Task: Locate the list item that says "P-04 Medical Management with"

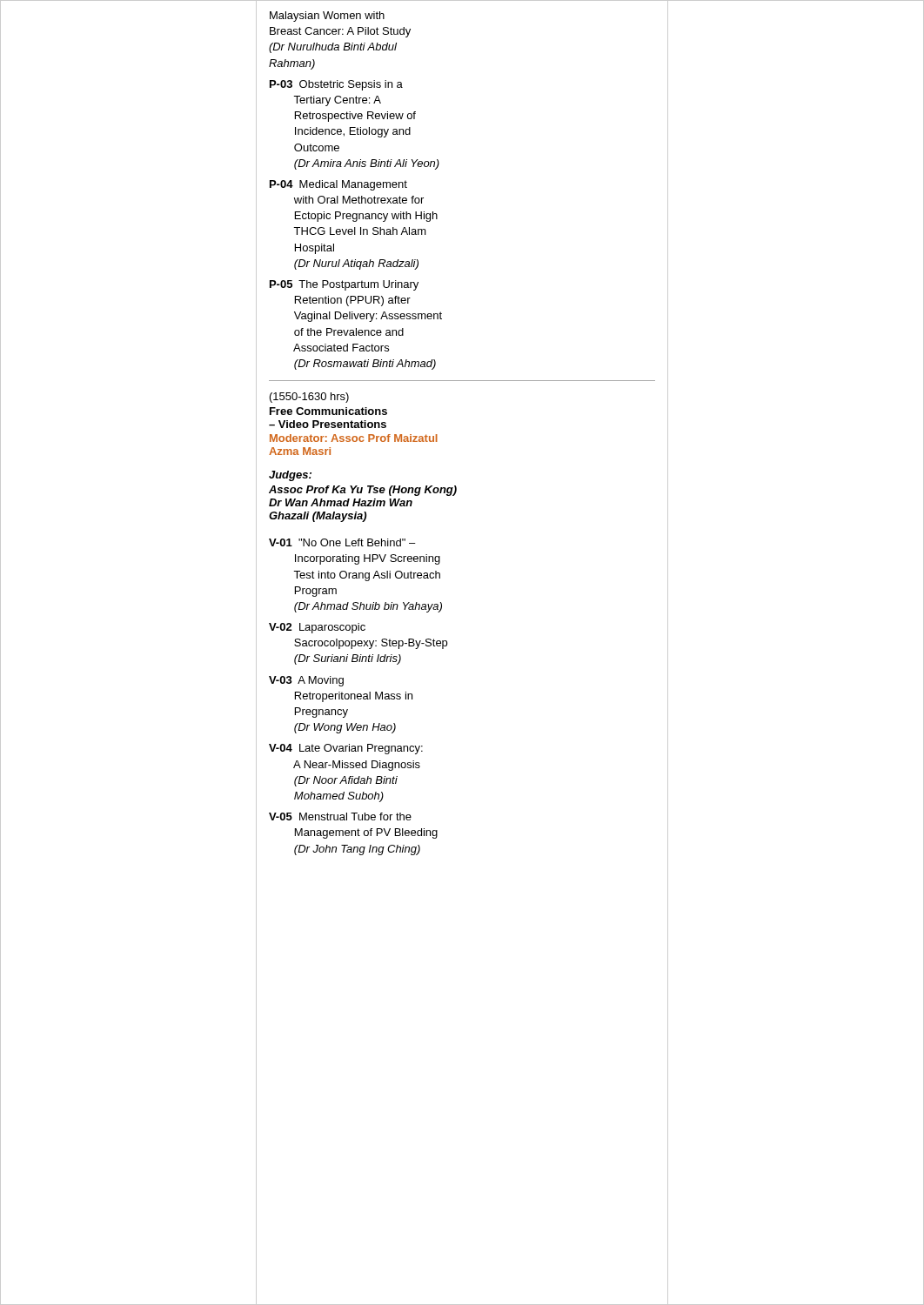Action: pyautogui.click(x=353, y=223)
